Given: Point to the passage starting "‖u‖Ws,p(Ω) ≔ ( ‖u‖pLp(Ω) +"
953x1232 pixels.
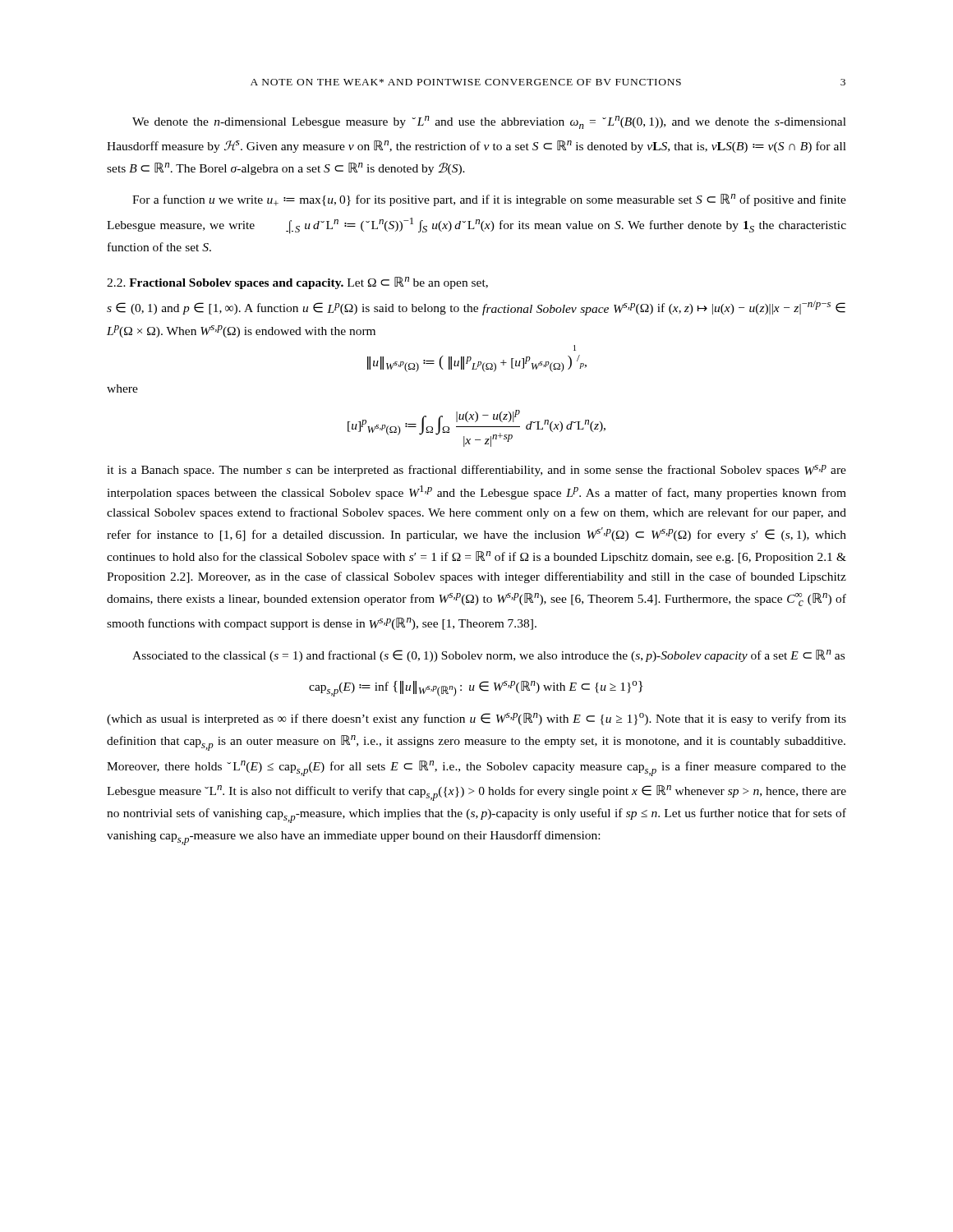Looking at the screenshot, I should pos(476,361).
